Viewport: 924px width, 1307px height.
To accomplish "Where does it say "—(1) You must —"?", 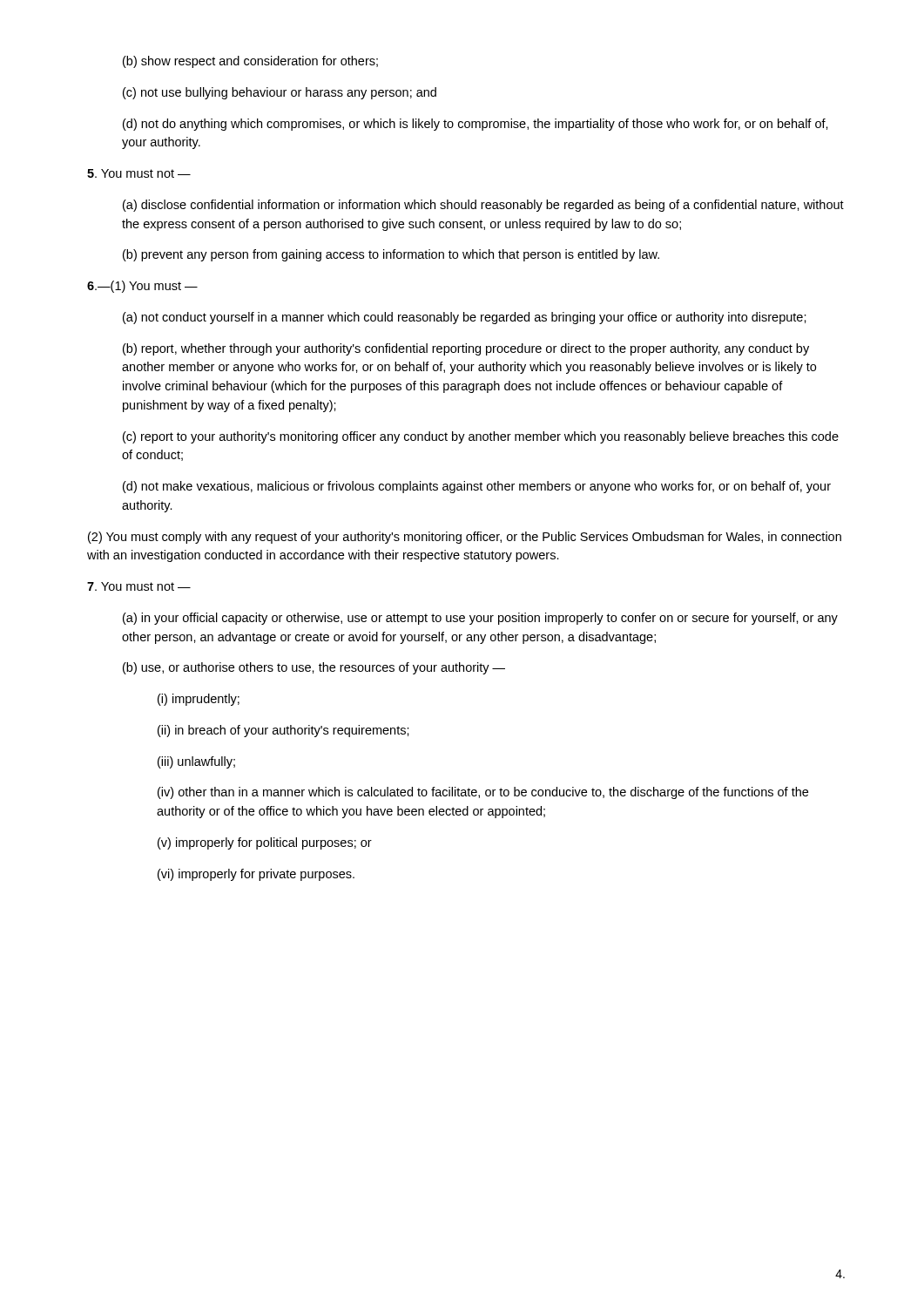I will [142, 286].
